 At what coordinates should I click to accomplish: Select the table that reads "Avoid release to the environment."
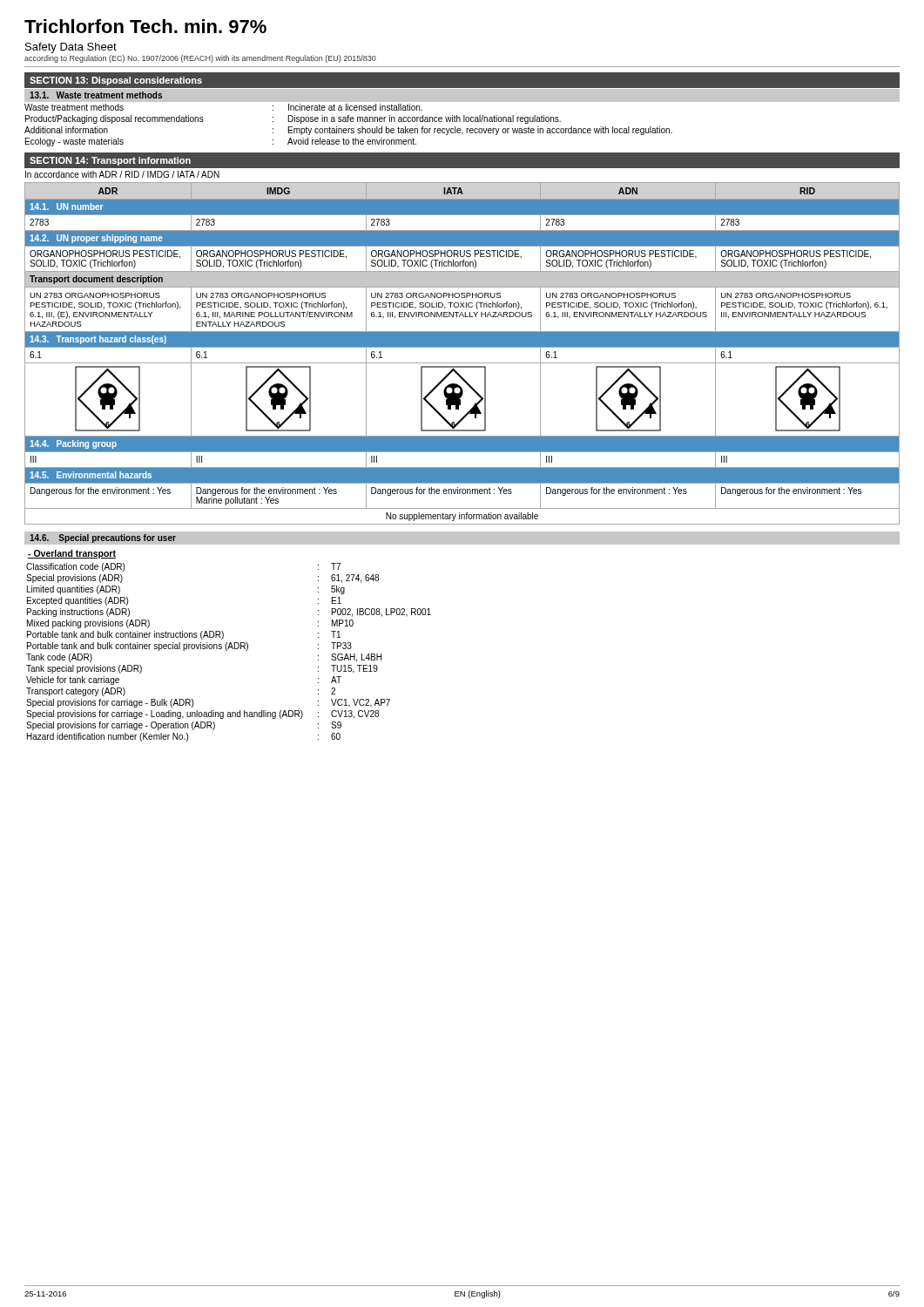tap(462, 125)
